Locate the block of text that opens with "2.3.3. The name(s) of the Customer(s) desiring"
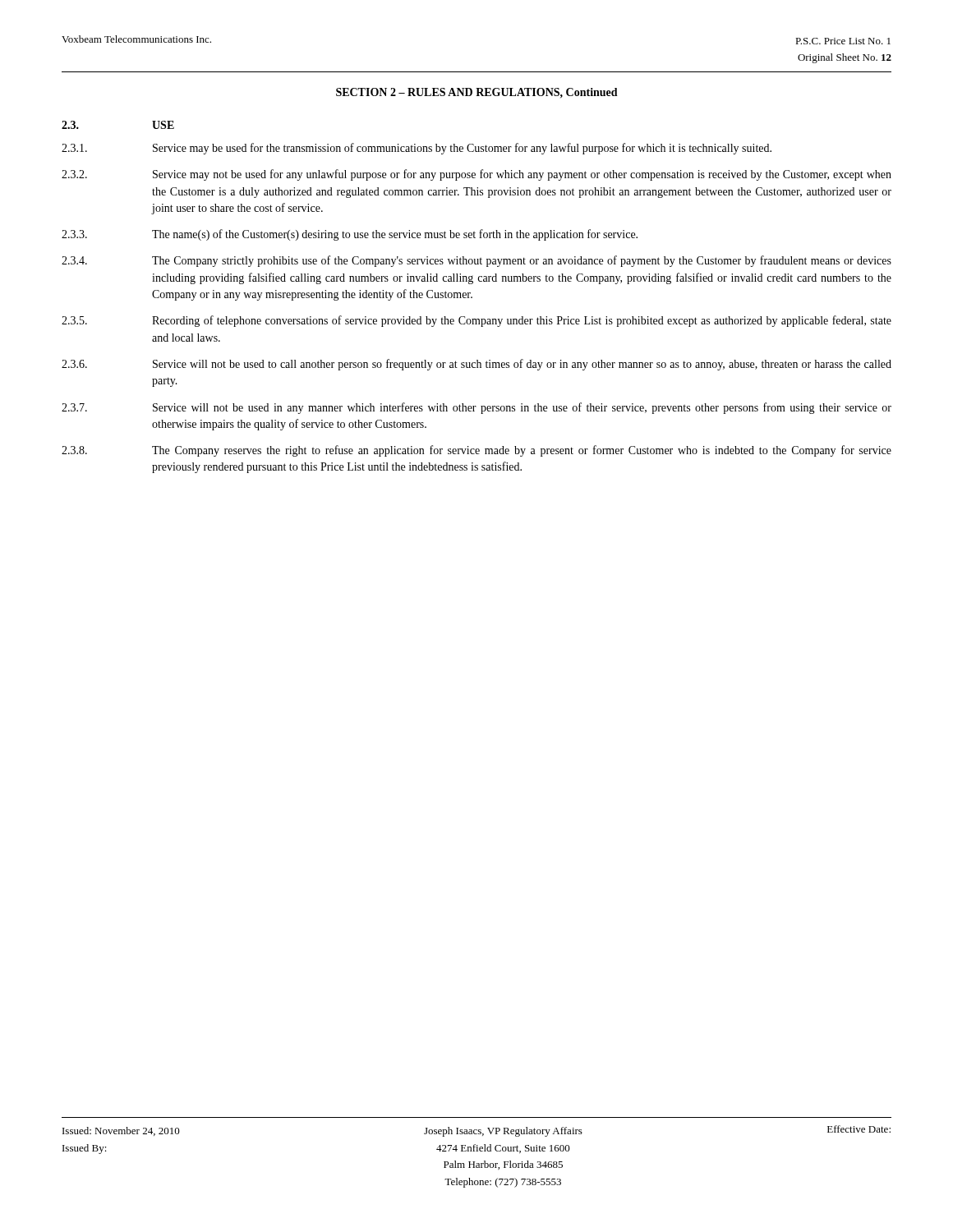This screenshot has width=953, height=1232. coord(476,235)
